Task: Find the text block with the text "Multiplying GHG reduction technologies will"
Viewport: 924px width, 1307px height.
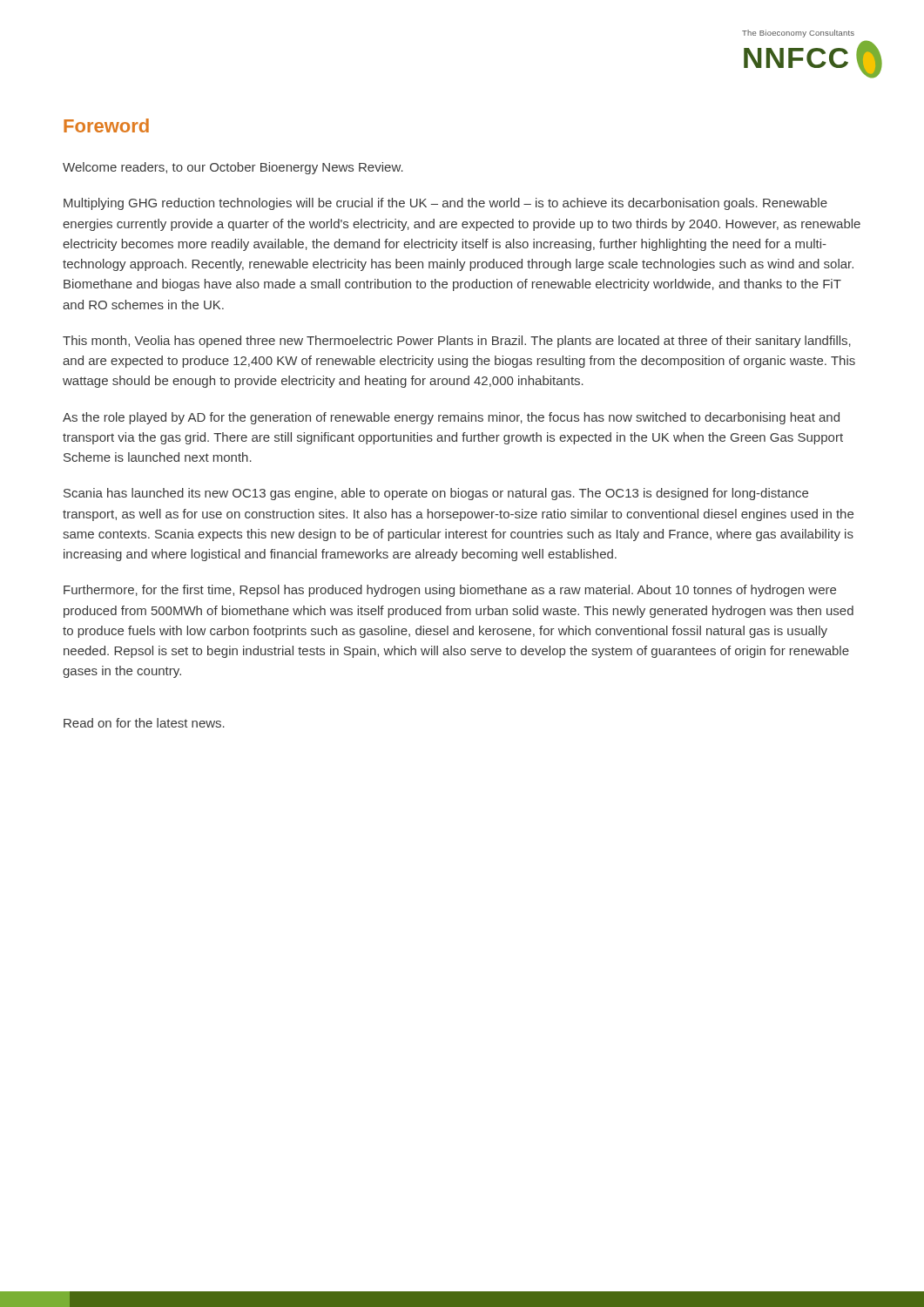Action: [x=462, y=253]
